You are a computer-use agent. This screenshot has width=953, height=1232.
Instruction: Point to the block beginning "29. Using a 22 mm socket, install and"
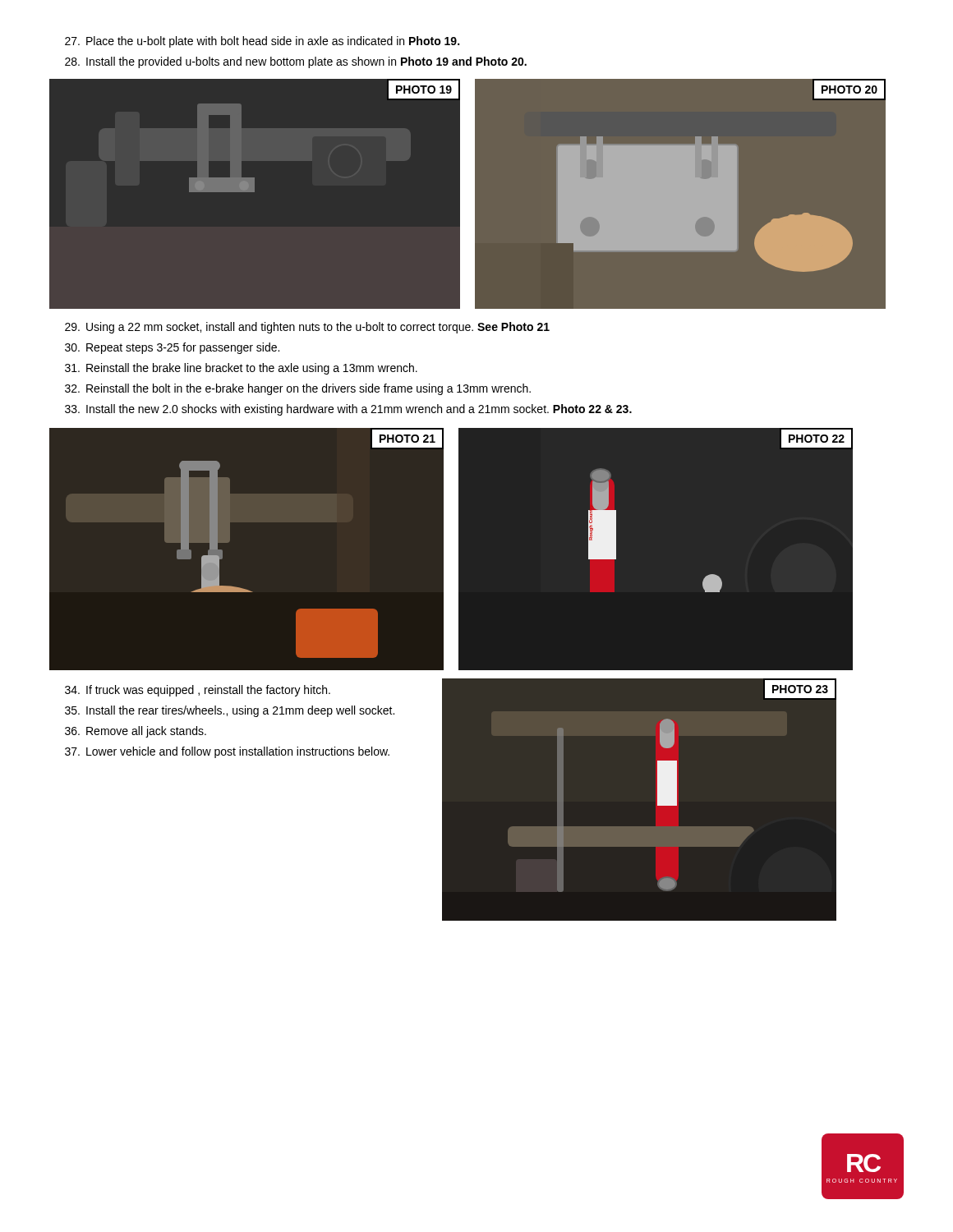(x=299, y=327)
